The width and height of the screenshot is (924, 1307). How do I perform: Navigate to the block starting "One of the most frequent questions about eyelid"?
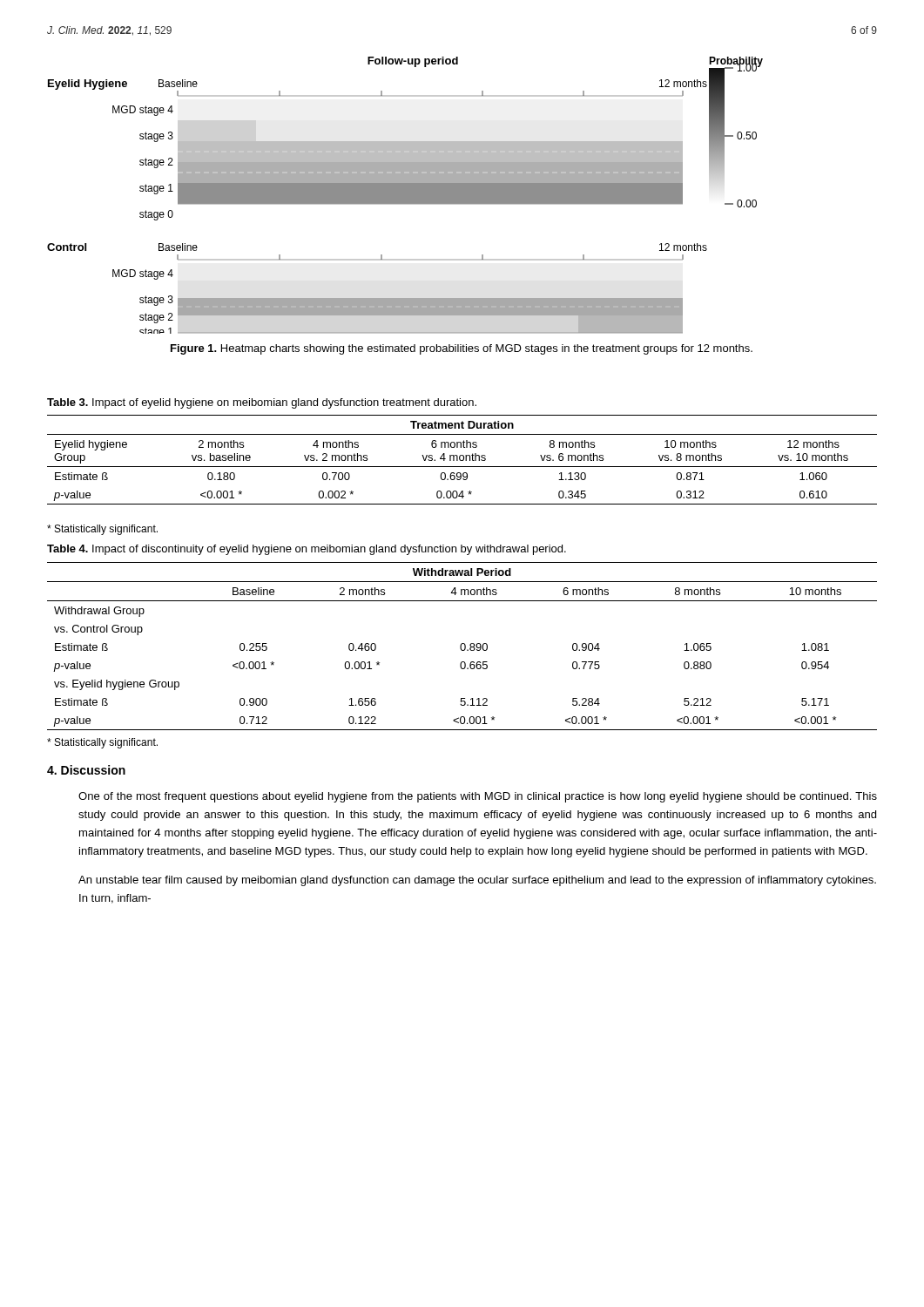click(x=478, y=848)
